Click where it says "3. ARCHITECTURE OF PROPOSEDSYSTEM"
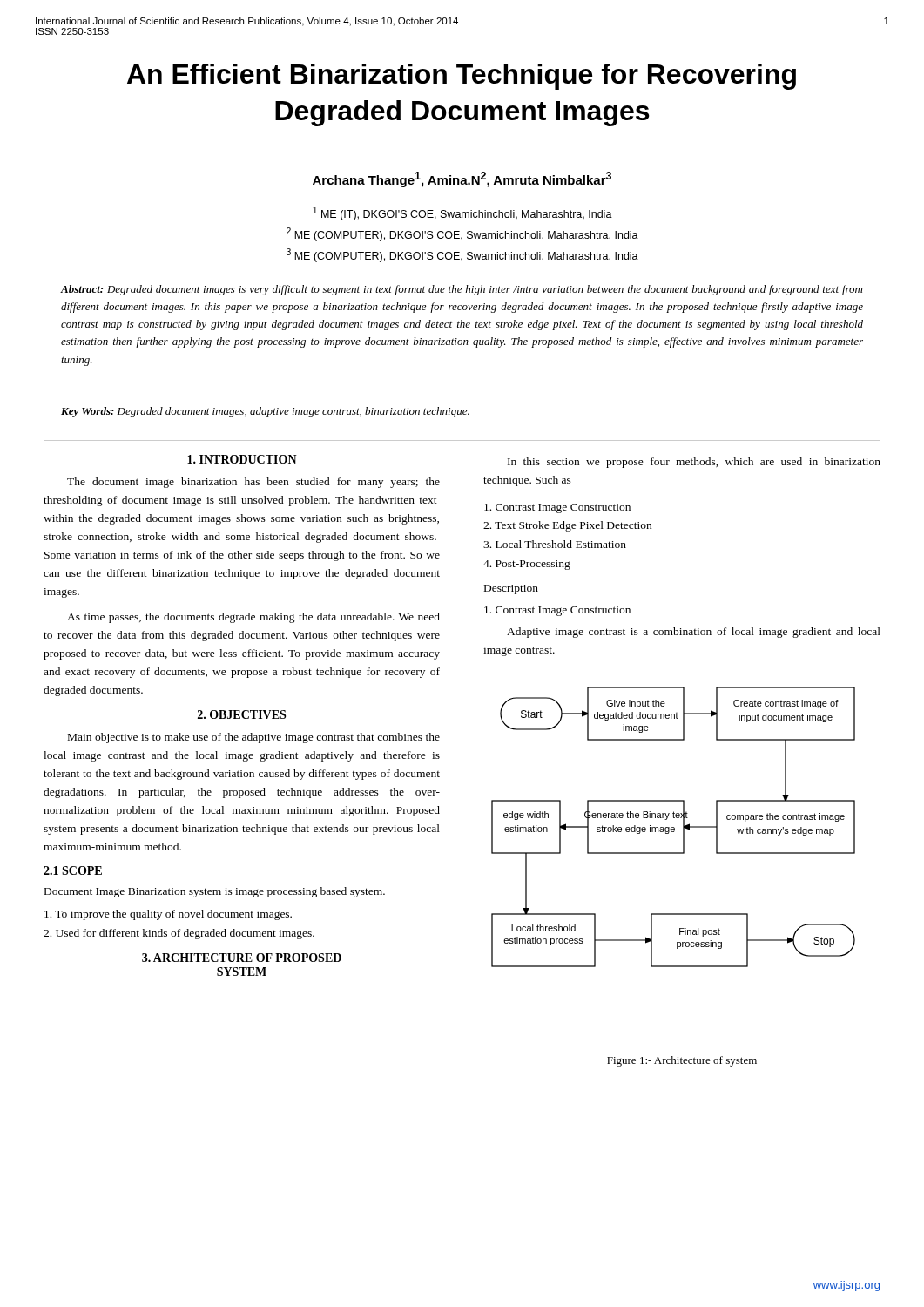The width and height of the screenshot is (924, 1307). click(x=242, y=965)
